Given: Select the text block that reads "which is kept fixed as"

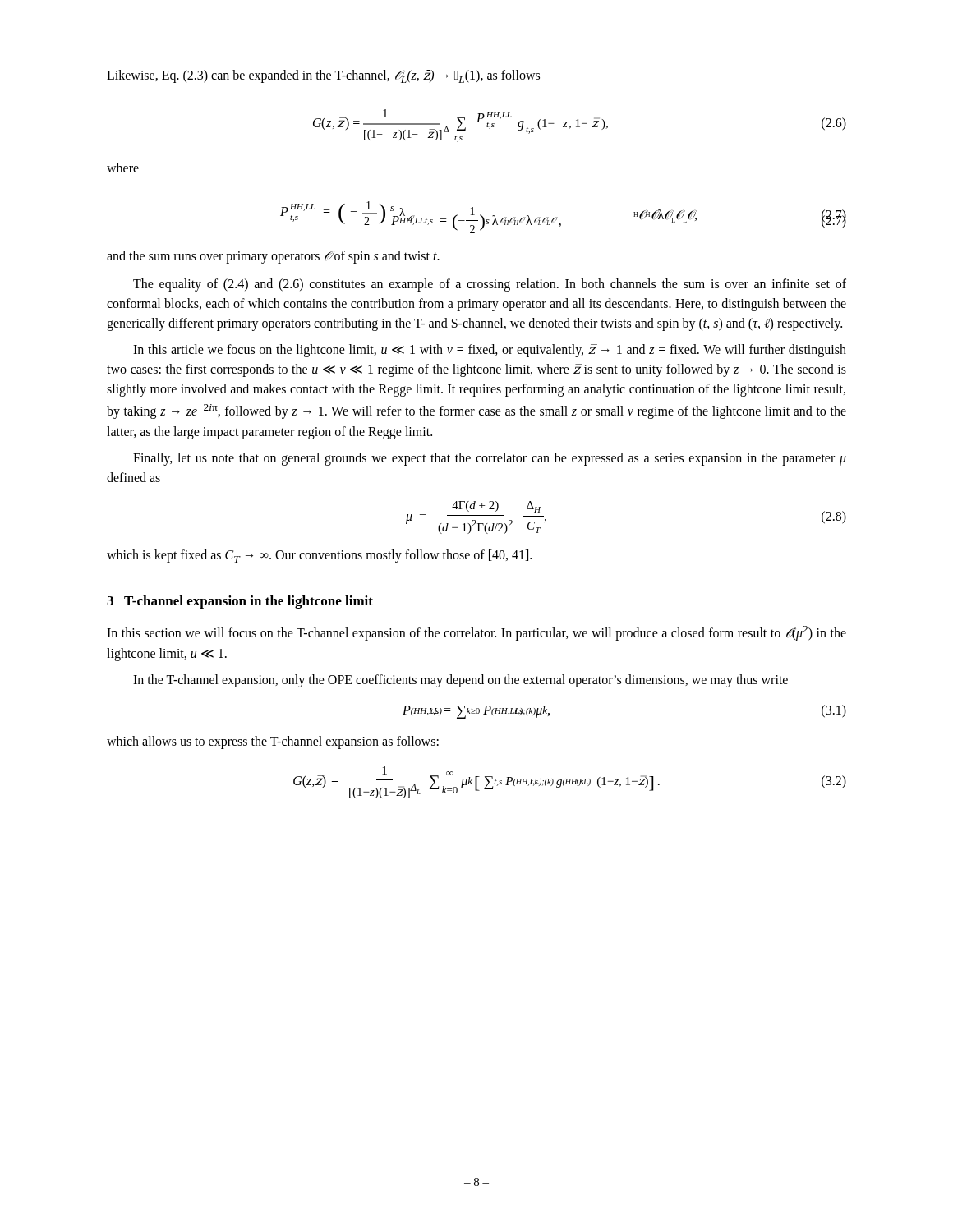Looking at the screenshot, I should pos(320,556).
